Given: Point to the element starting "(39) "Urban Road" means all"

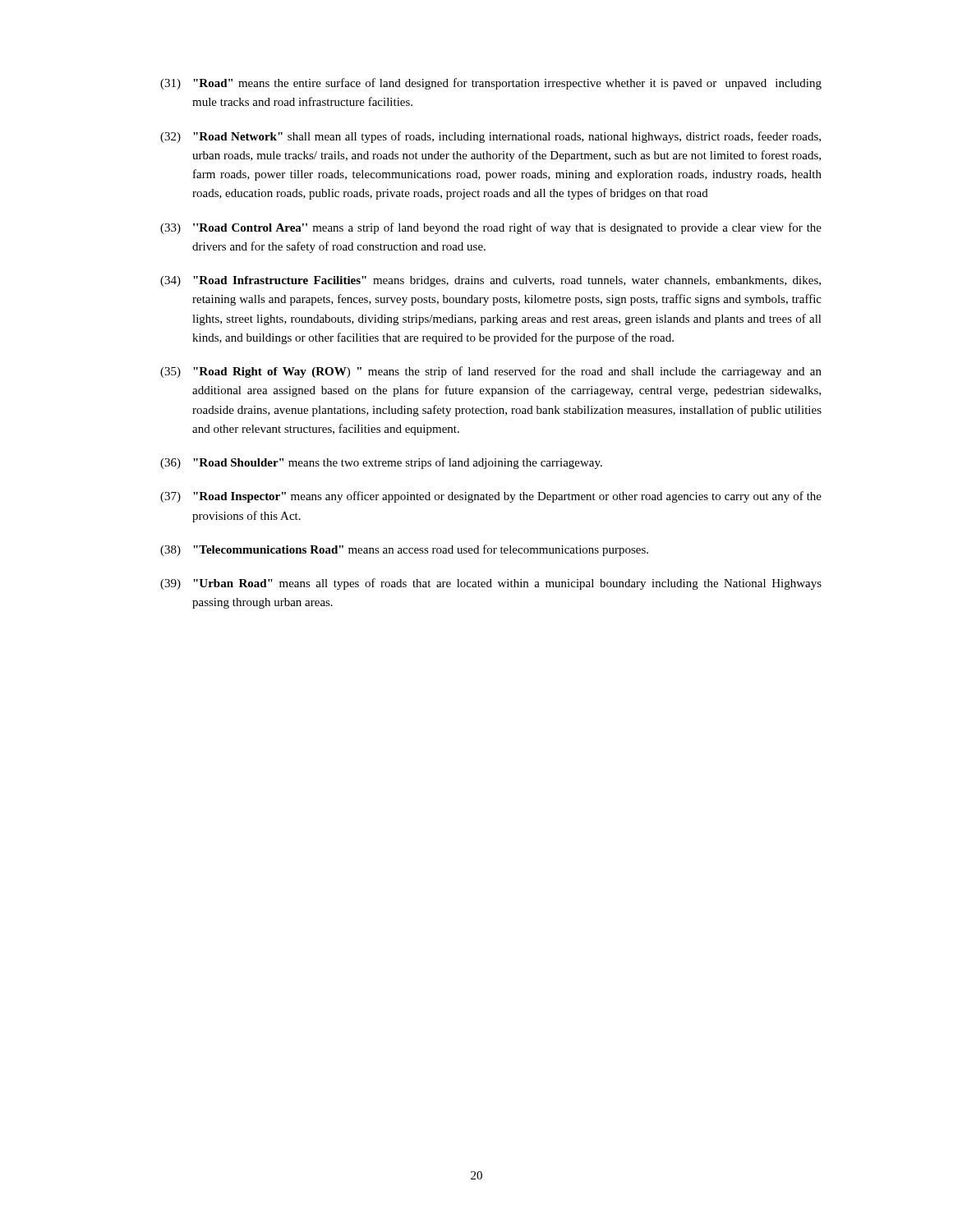Looking at the screenshot, I should coord(476,593).
